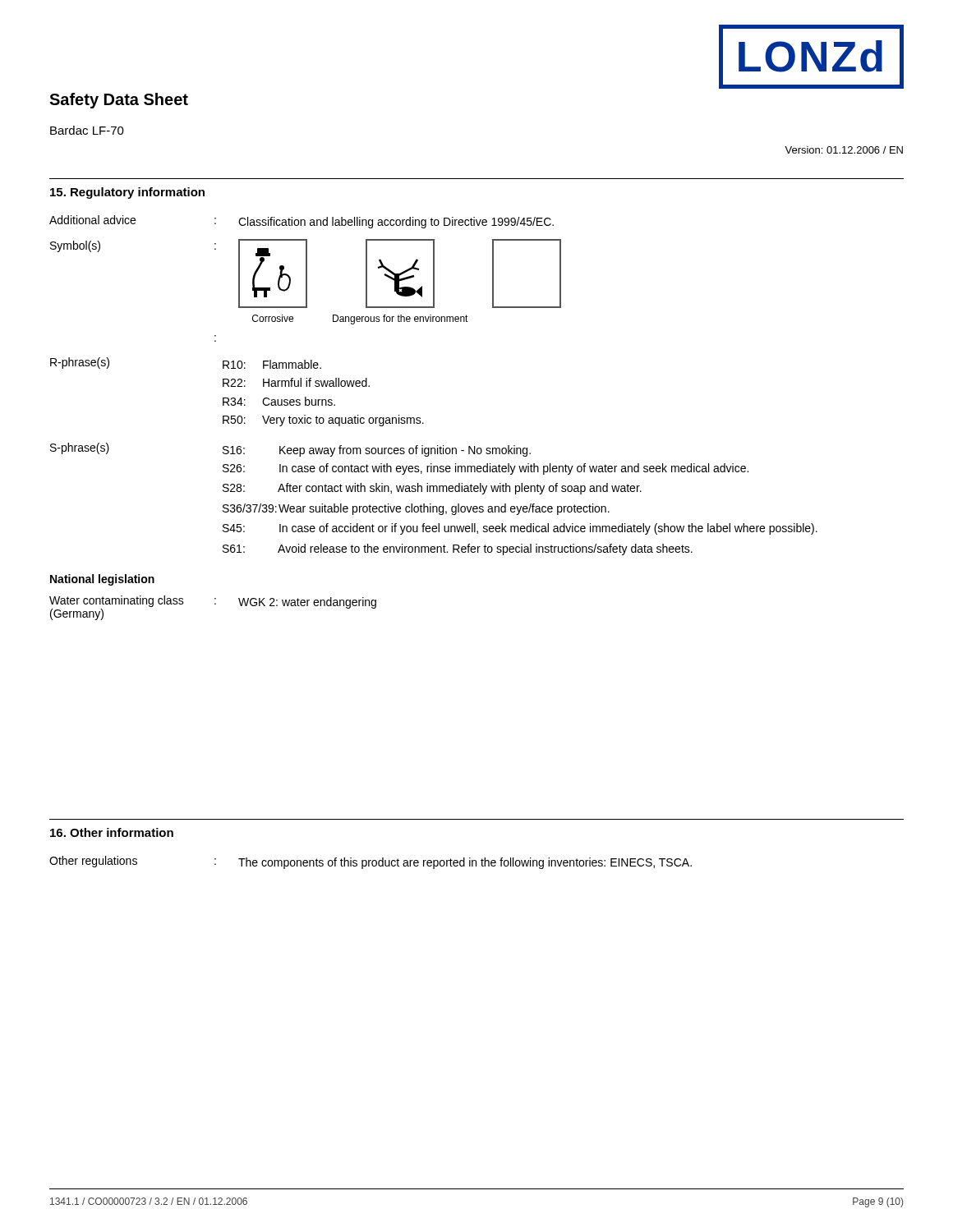Find "16. Other information" on this page
The image size is (953, 1232).
click(112, 832)
